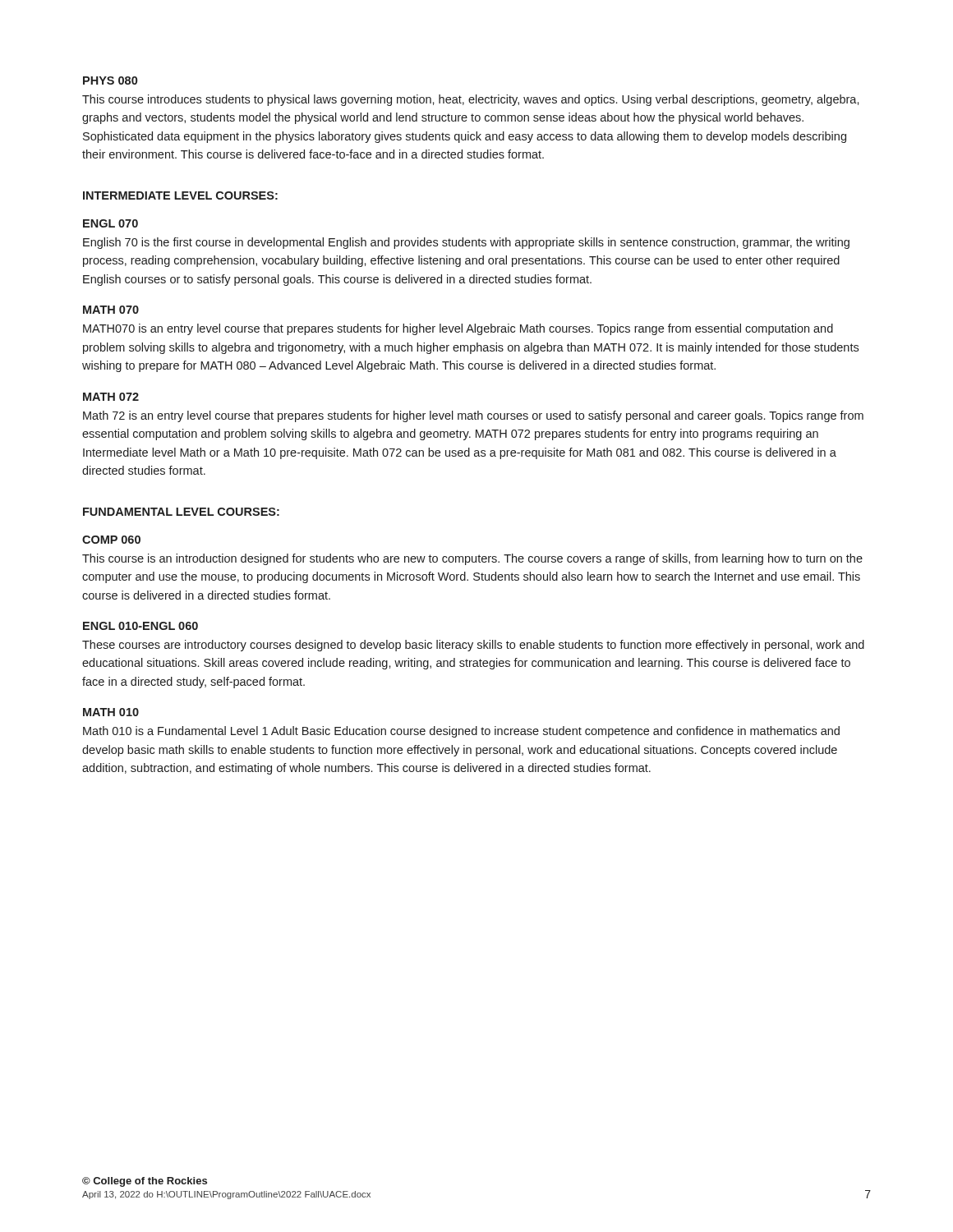Locate the block of text that opens with "This course introduces students to physical laws"
This screenshot has width=953, height=1232.
coord(471,127)
